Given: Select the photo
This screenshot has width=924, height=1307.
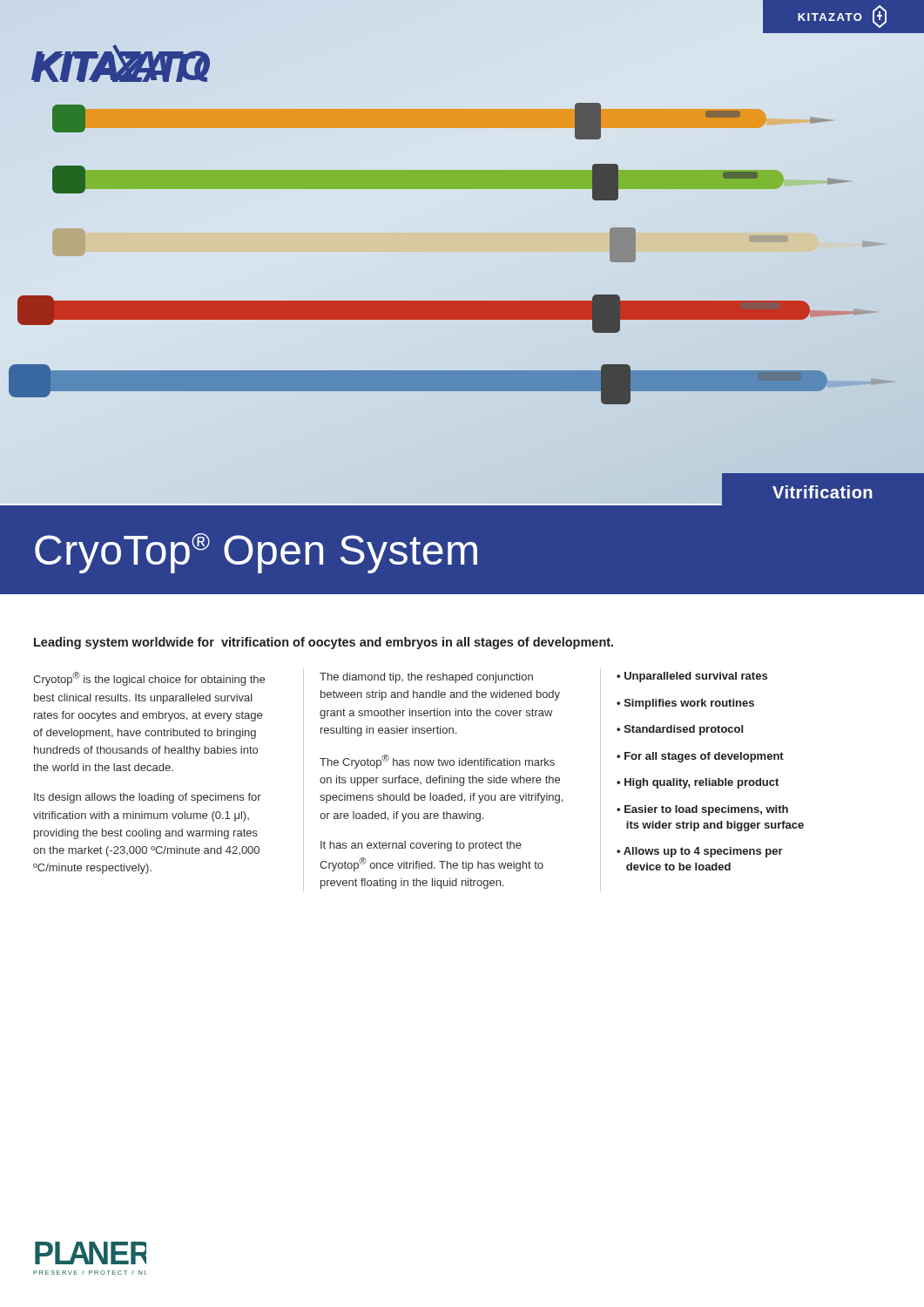Looking at the screenshot, I should tap(462, 252).
